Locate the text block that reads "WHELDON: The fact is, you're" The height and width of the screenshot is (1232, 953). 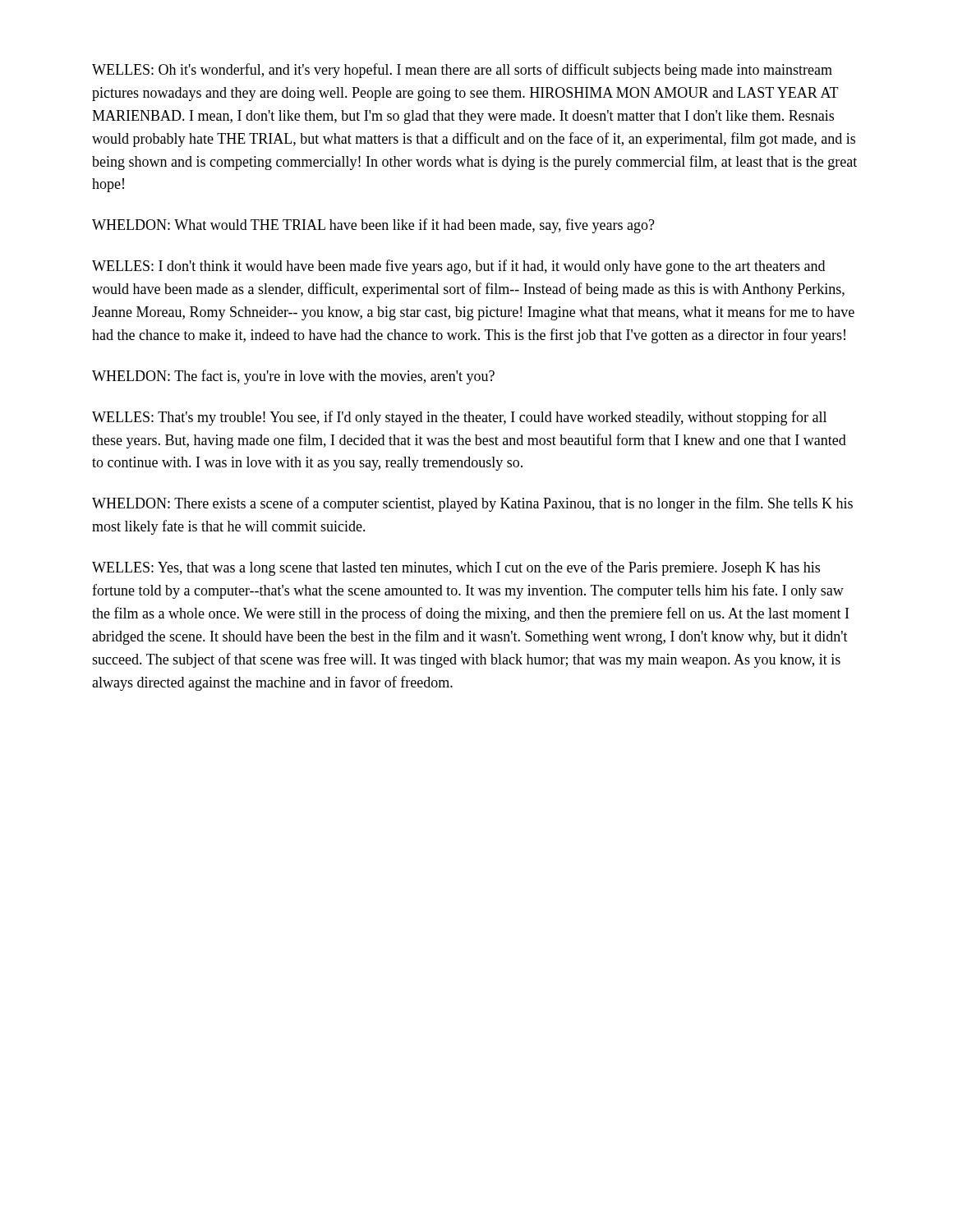coord(294,376)
